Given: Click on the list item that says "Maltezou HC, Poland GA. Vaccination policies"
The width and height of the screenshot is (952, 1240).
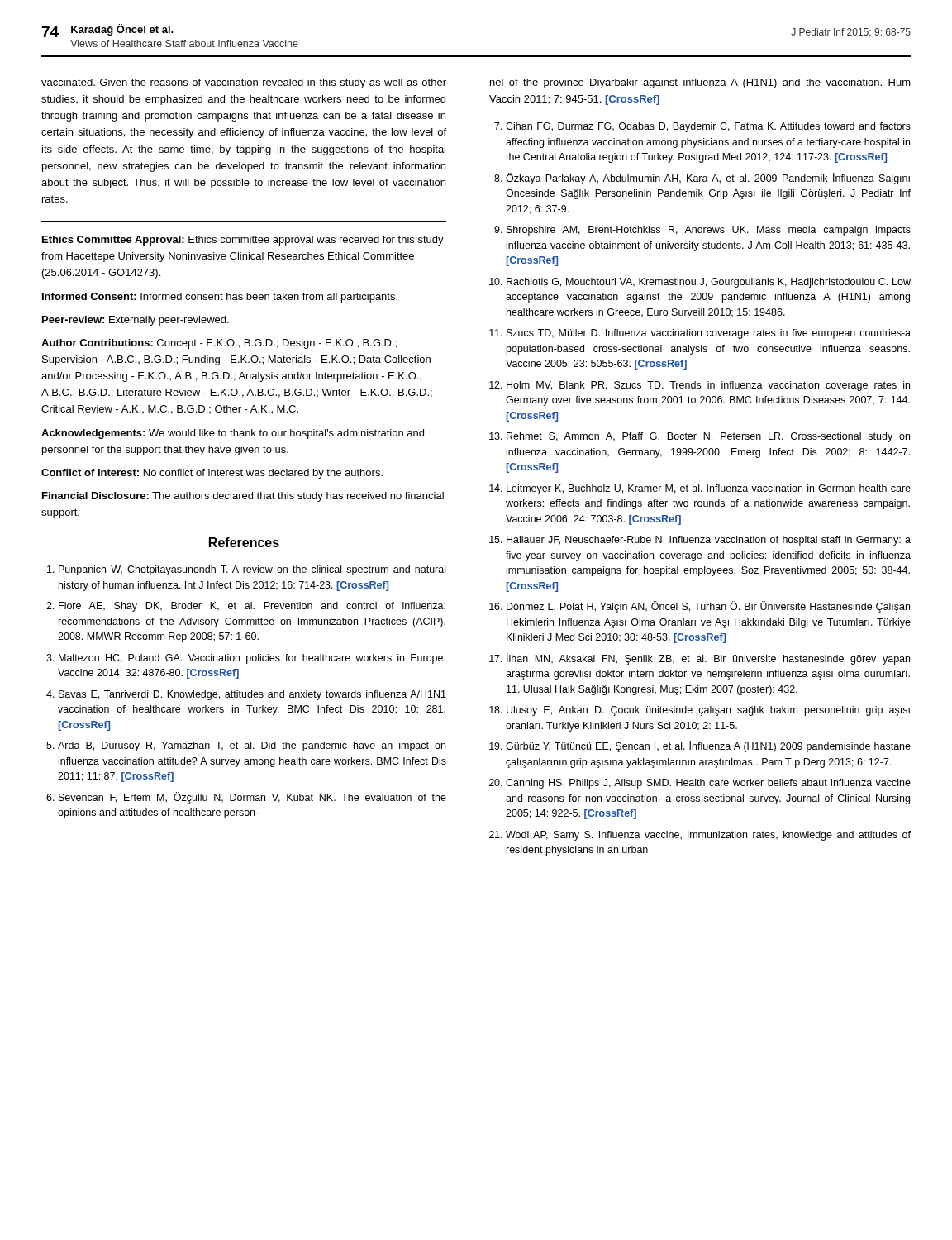Looking at the screenshot, I should (252, 666).
